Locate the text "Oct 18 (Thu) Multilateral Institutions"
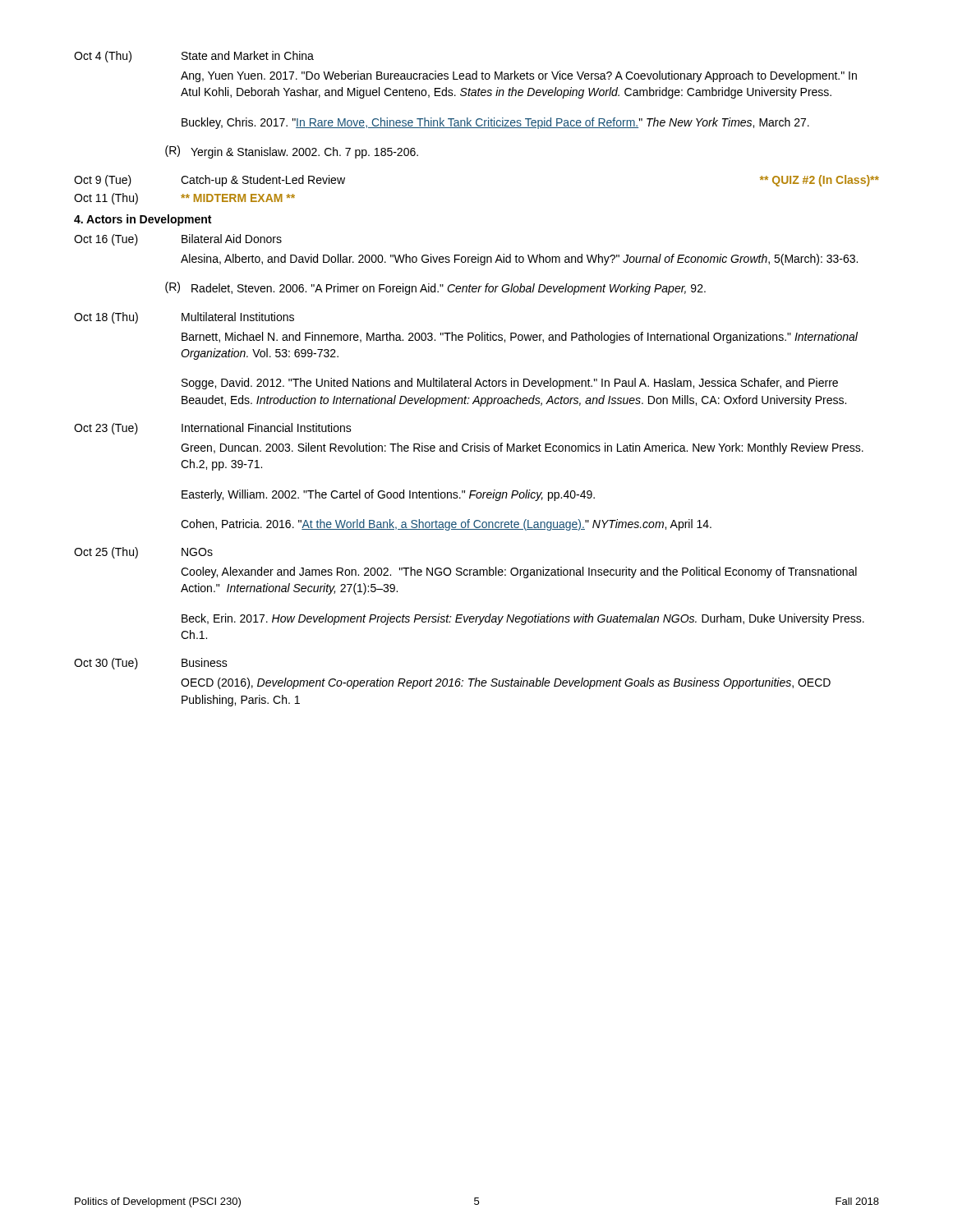Screen dimensions: 1232x953 [x=184, y=318]
